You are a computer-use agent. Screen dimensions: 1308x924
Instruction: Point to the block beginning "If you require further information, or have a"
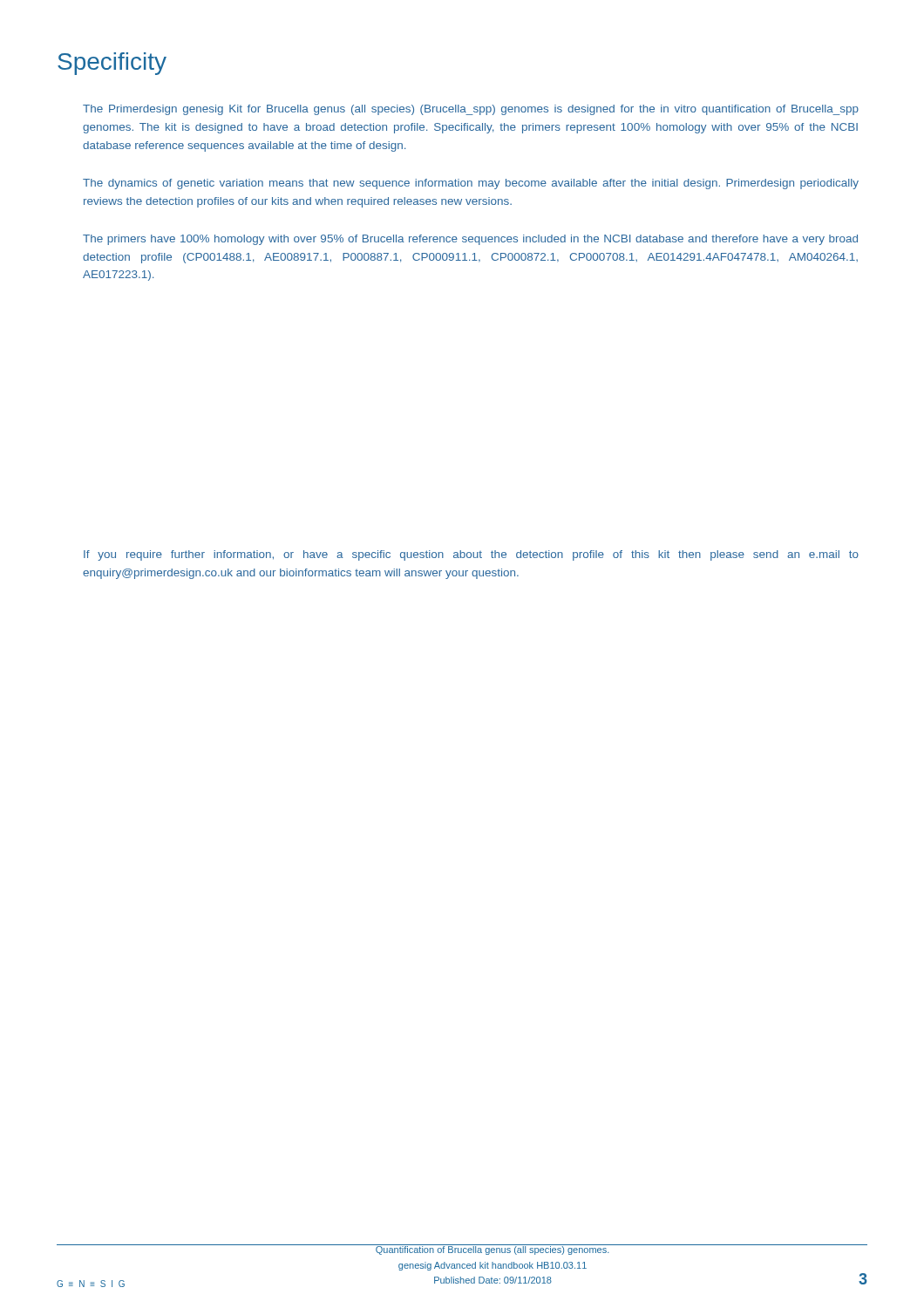471,564
